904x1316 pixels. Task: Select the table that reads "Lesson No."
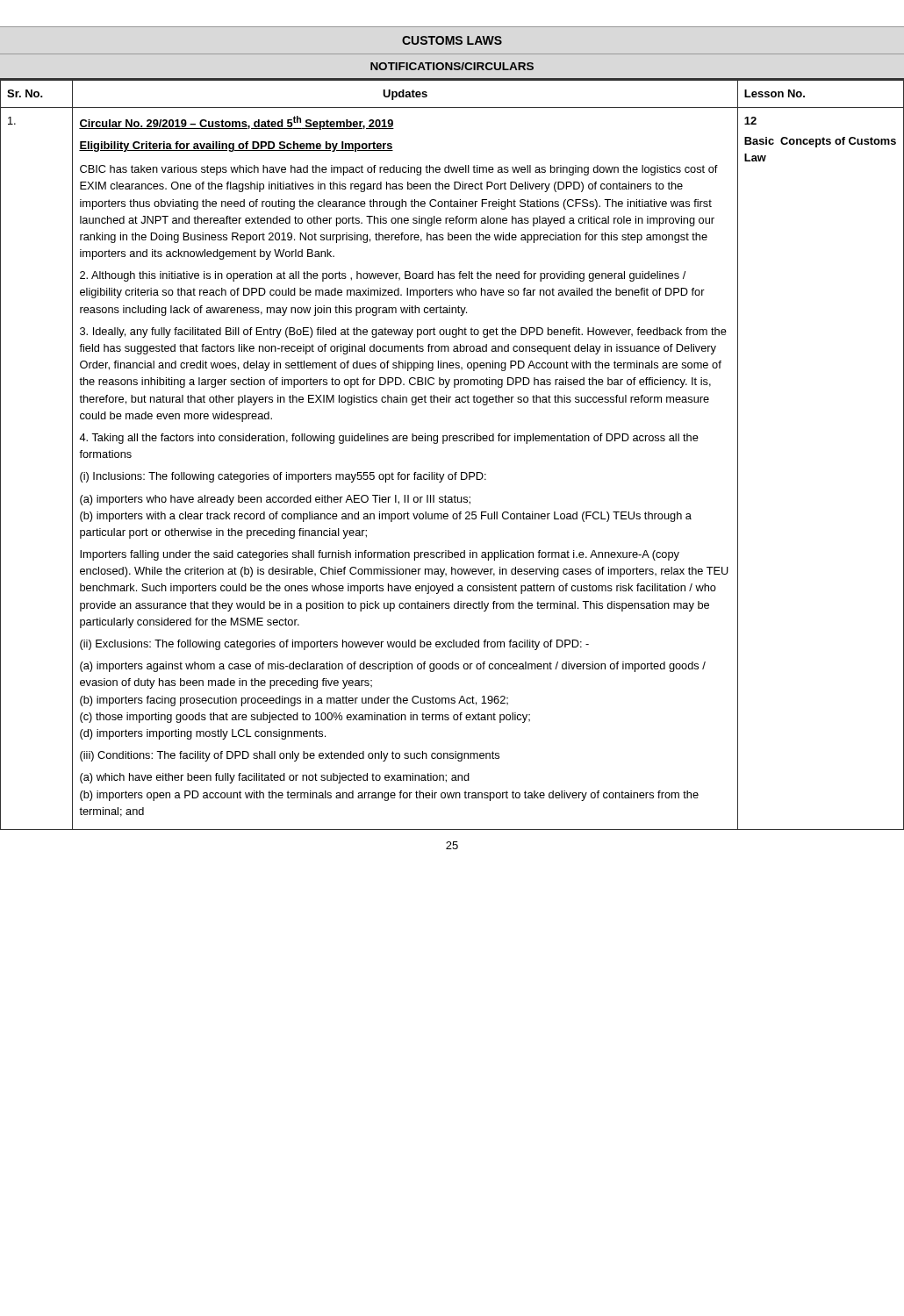[x=452, y=455]
